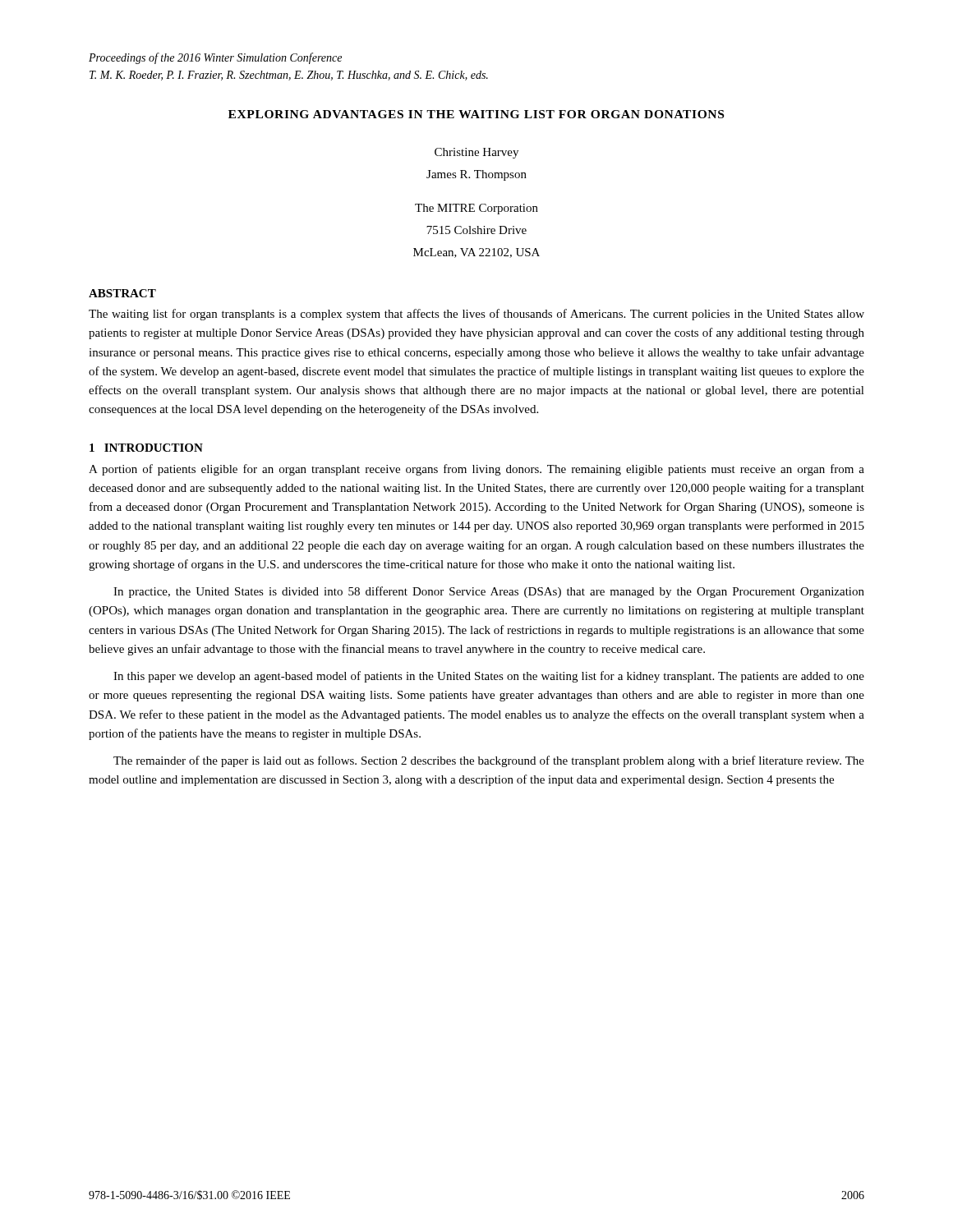Click on the text containing "Christine Harvey James R. Thompson"
Viewport: 953px width, 1232px height.
[476, 163]
